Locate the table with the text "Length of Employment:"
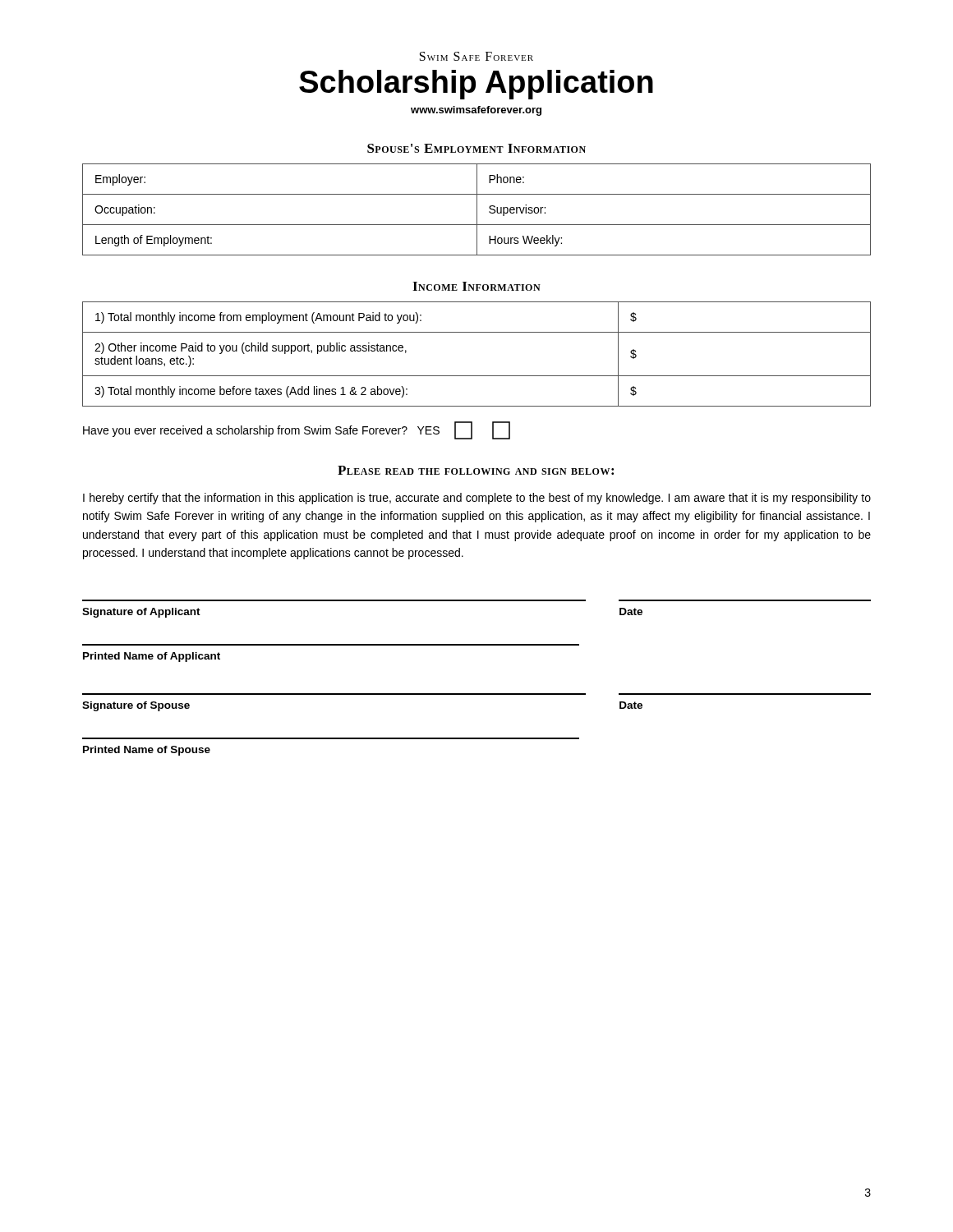Viewport: 953px width, 1232px height. tap(476, 209)
